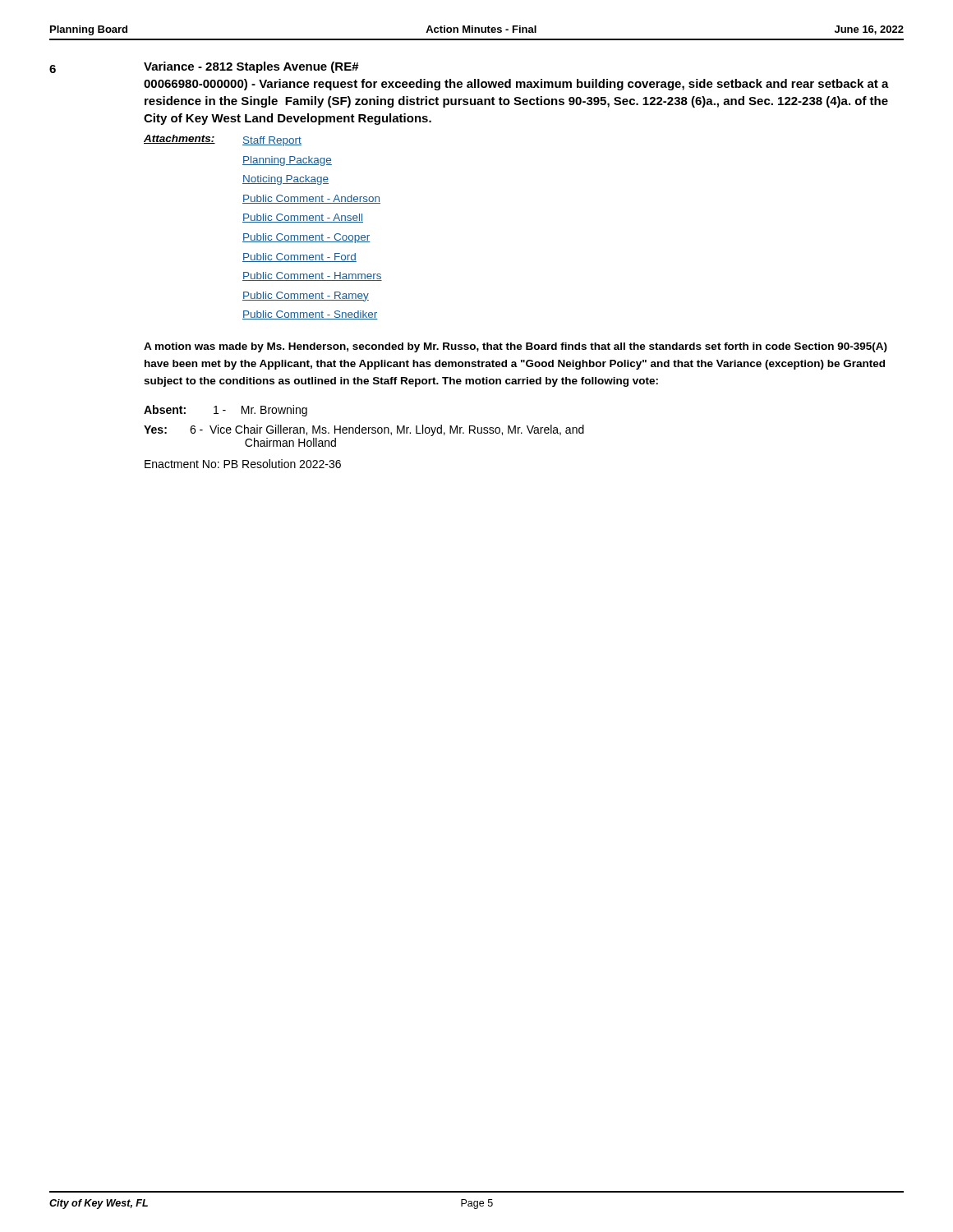The width and height of the screenshot is (953, 1232).
Task: Locate the text "Public Comment - Ansell"
Action: pos(303,218)
